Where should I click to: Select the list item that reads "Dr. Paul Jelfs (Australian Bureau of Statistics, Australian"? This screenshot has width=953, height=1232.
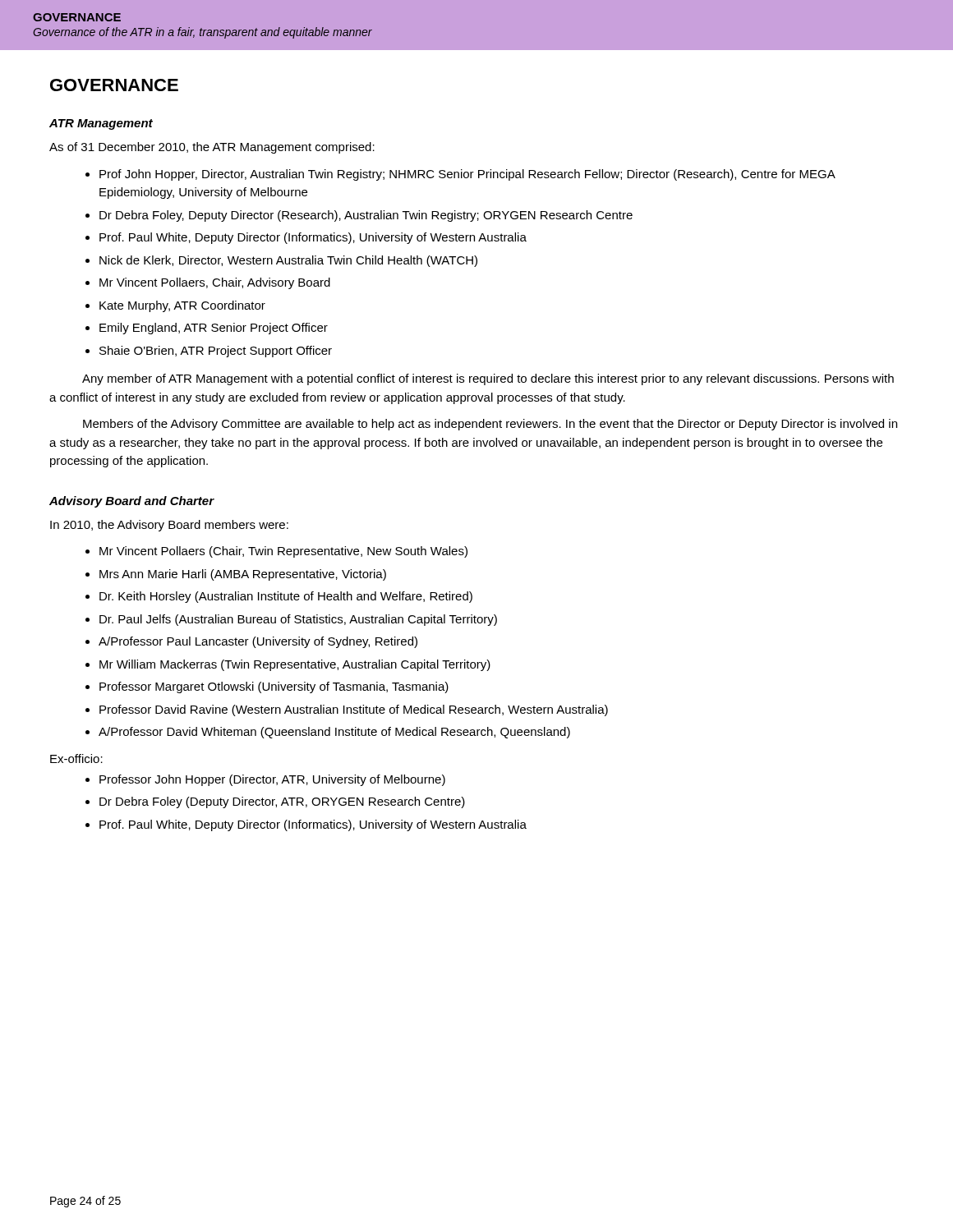click(298, 618)
